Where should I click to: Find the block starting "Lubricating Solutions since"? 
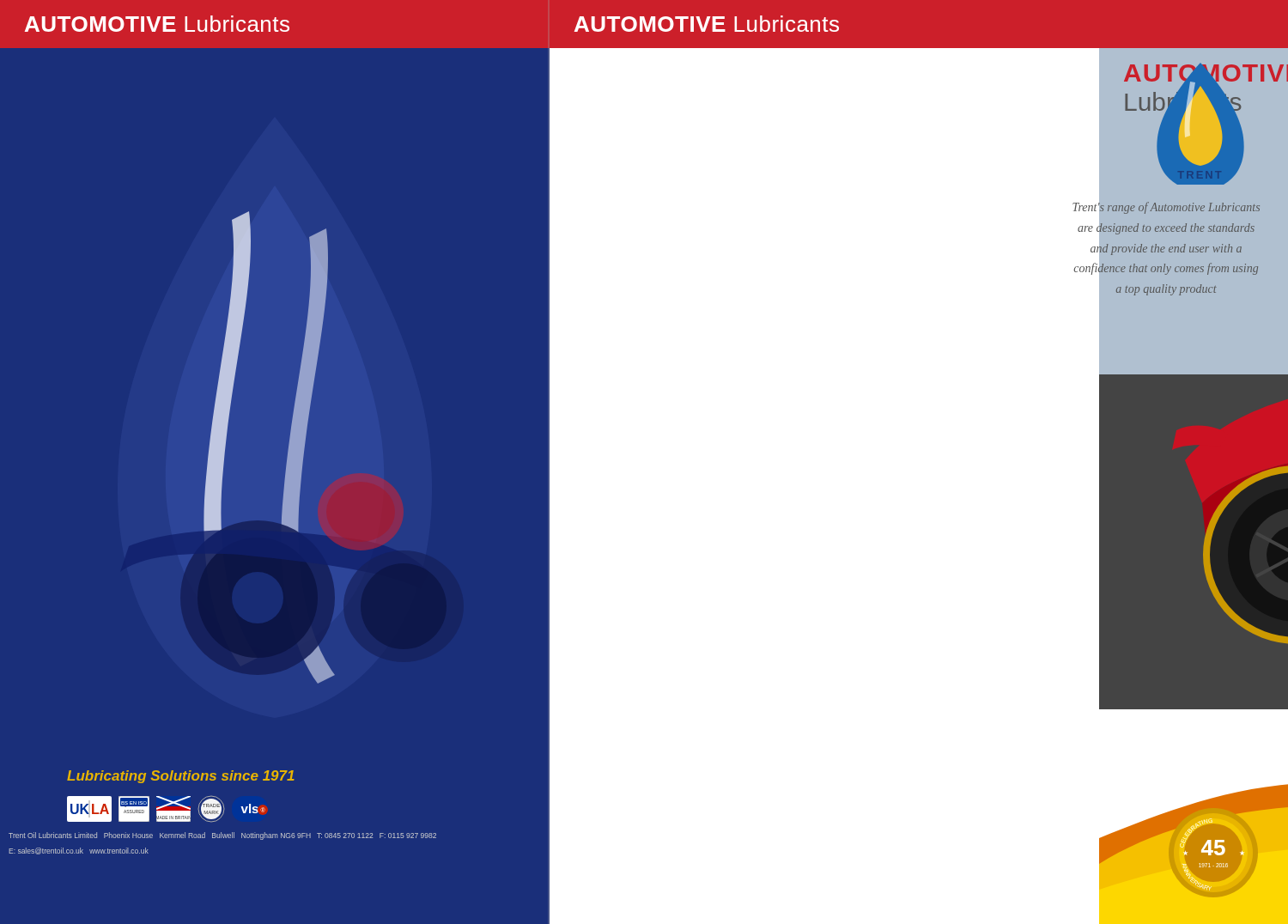point(181,776)
